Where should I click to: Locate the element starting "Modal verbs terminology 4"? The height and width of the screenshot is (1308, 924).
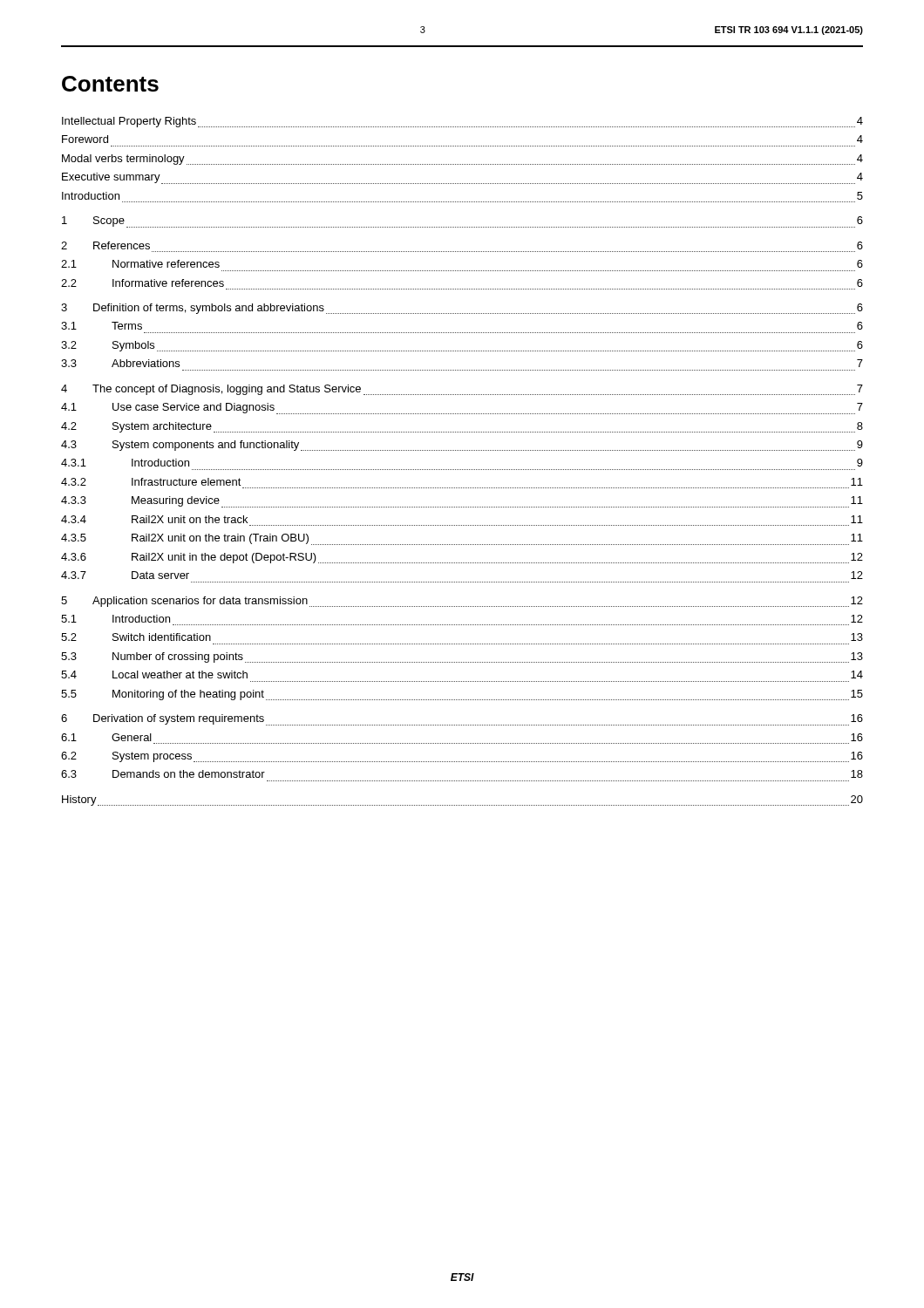coord(462,158)
